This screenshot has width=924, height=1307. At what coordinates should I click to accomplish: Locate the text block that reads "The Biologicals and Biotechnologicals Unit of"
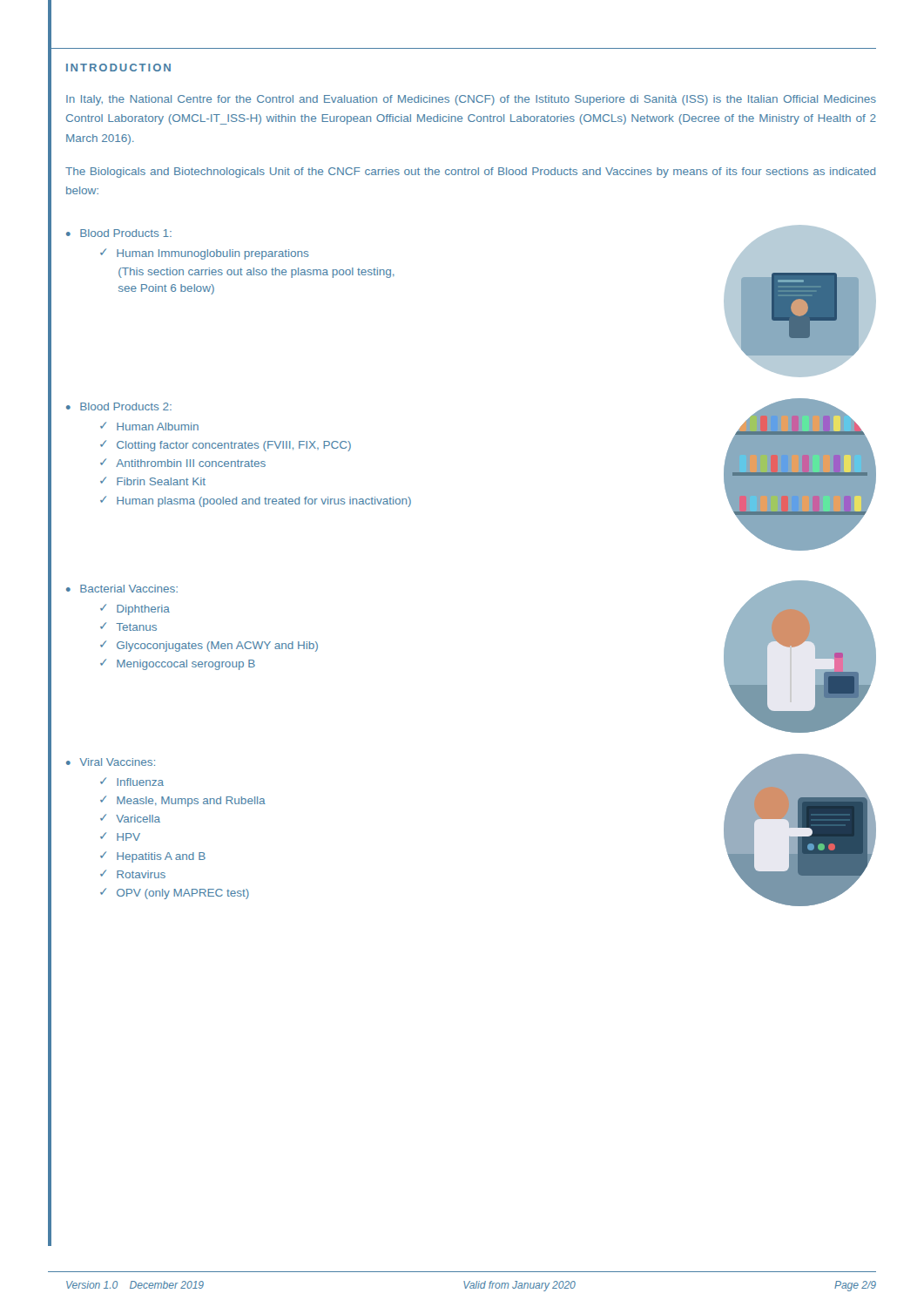pos(471,181)
